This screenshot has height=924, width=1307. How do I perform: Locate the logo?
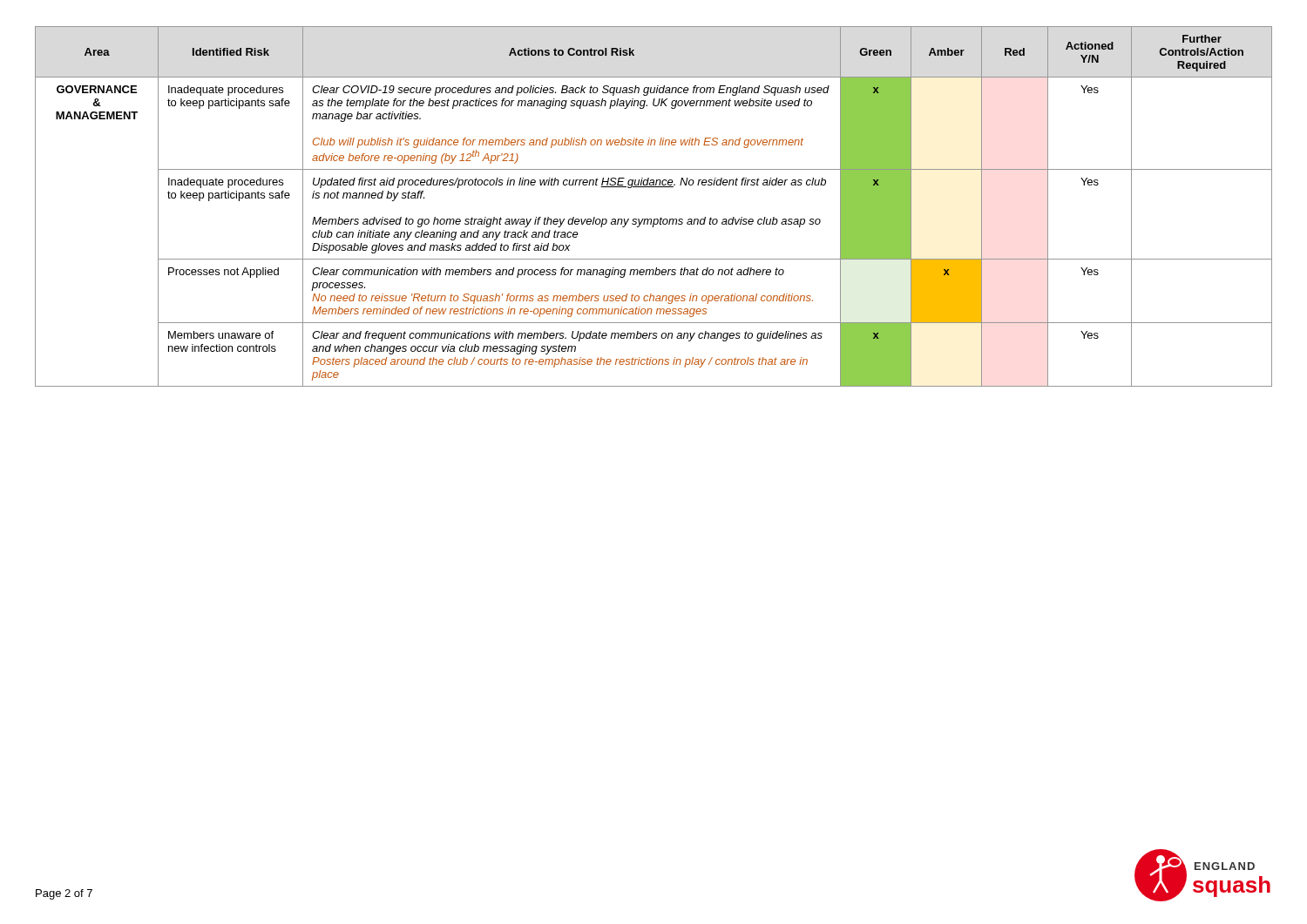click(1202, 877)
